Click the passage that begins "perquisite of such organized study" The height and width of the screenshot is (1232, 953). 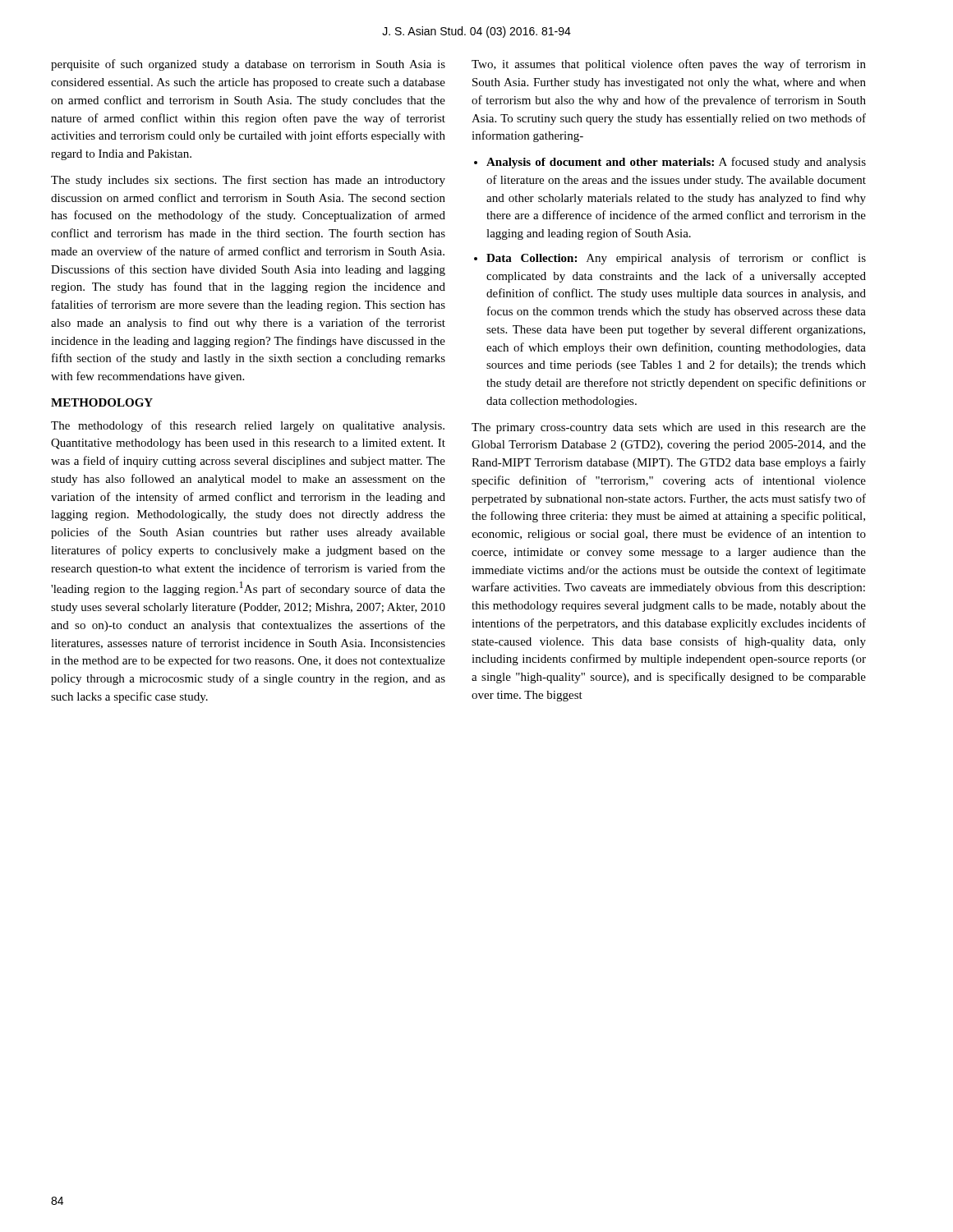click(x=248, y=221)
